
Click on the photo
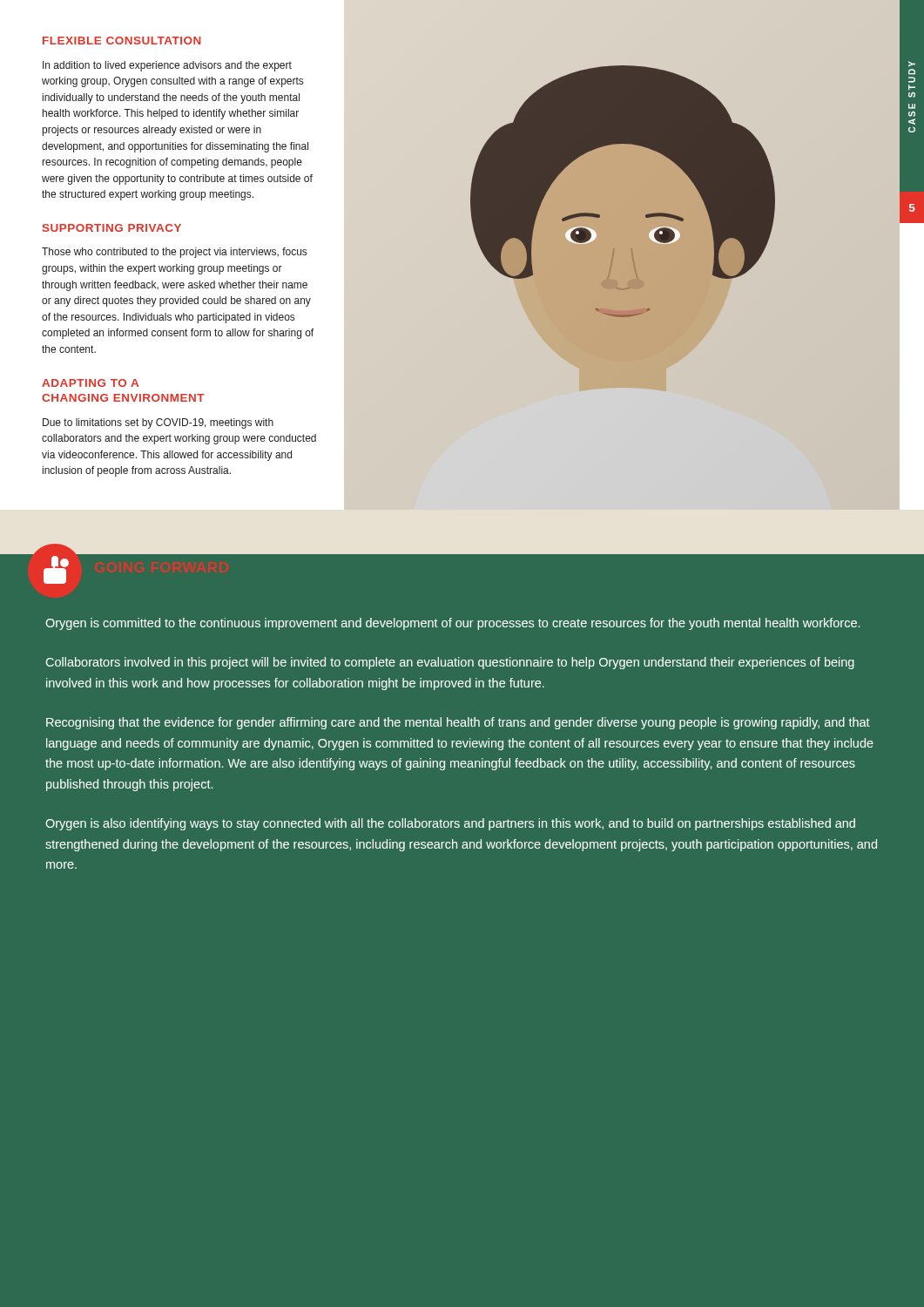point(622,255)
